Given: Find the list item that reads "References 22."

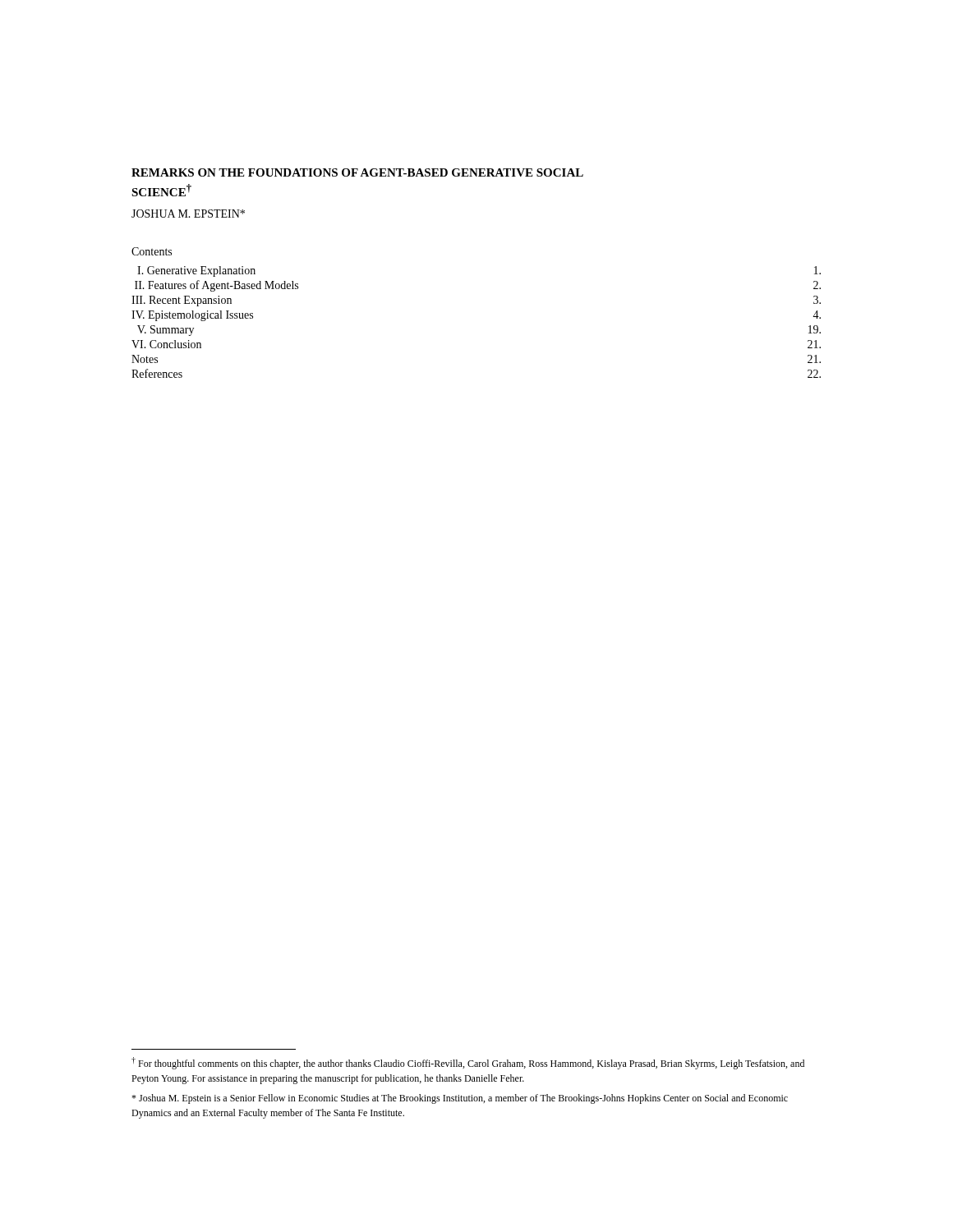Looking at the screenshot, I should [x=151, y=372].
